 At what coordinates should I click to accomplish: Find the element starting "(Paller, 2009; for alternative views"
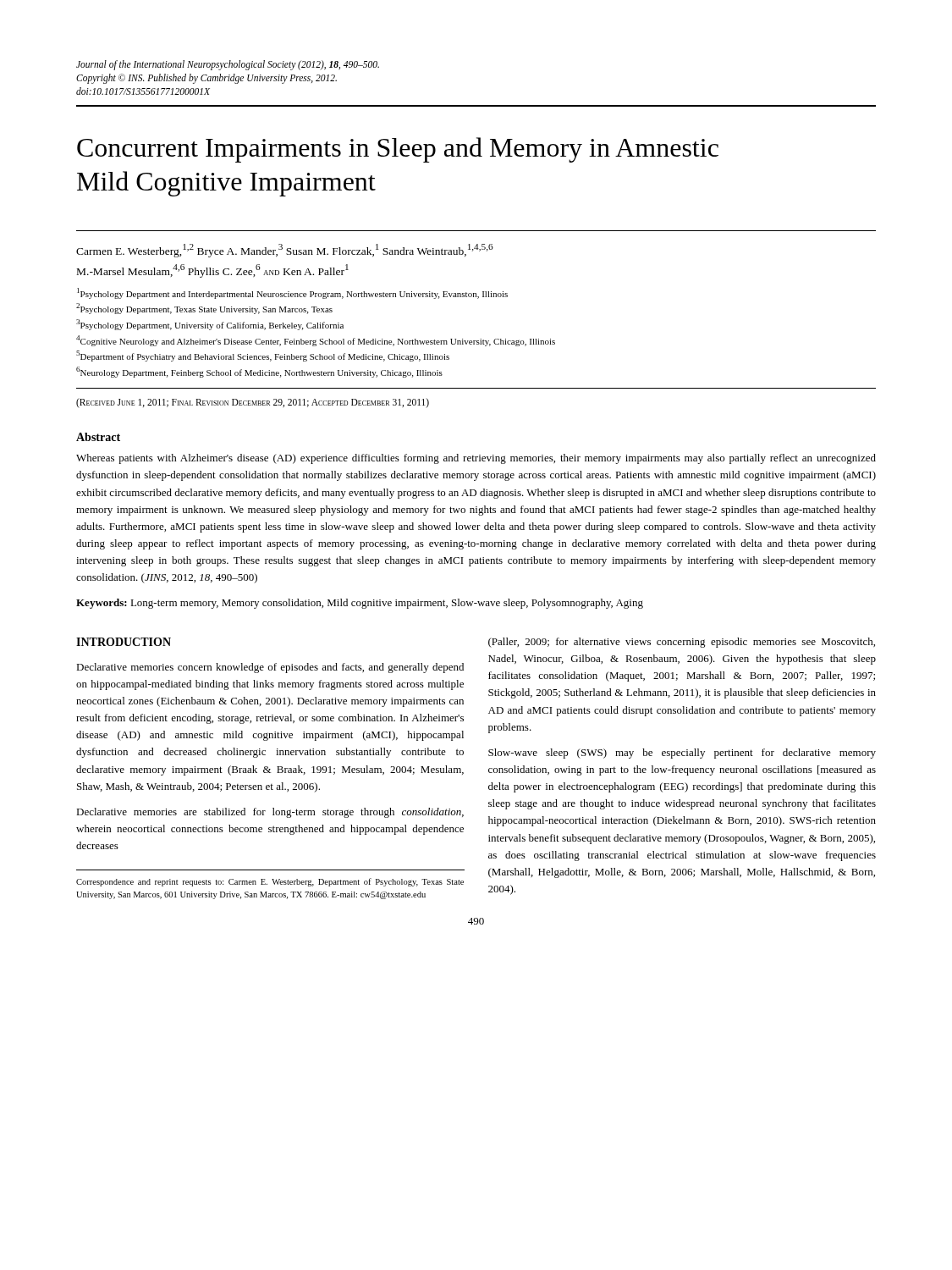pos(682,765)
